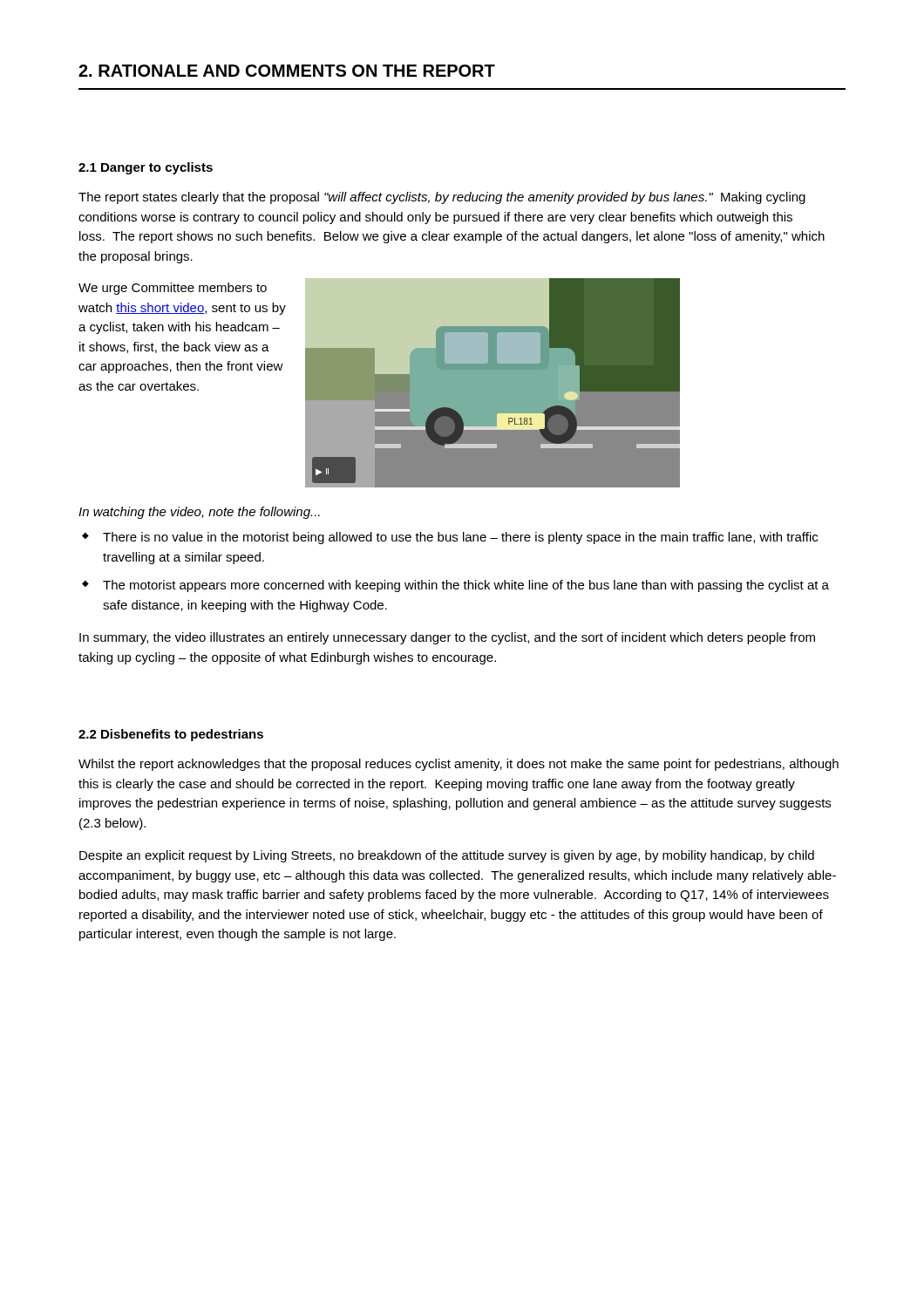Click on the photo
The width and height of the screenshot is (924, 1308).
575,384
